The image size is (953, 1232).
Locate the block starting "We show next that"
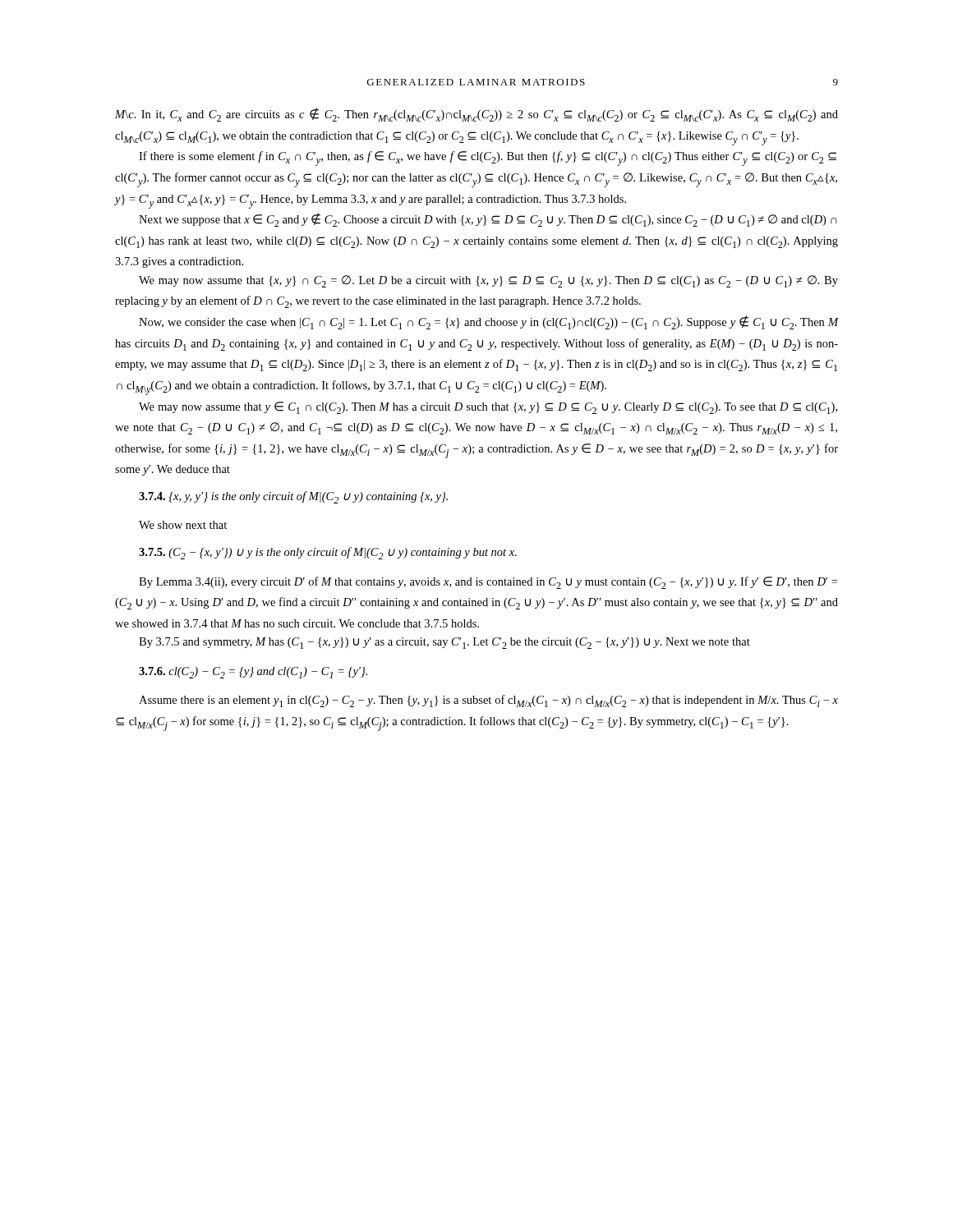[x=183, y=525]
